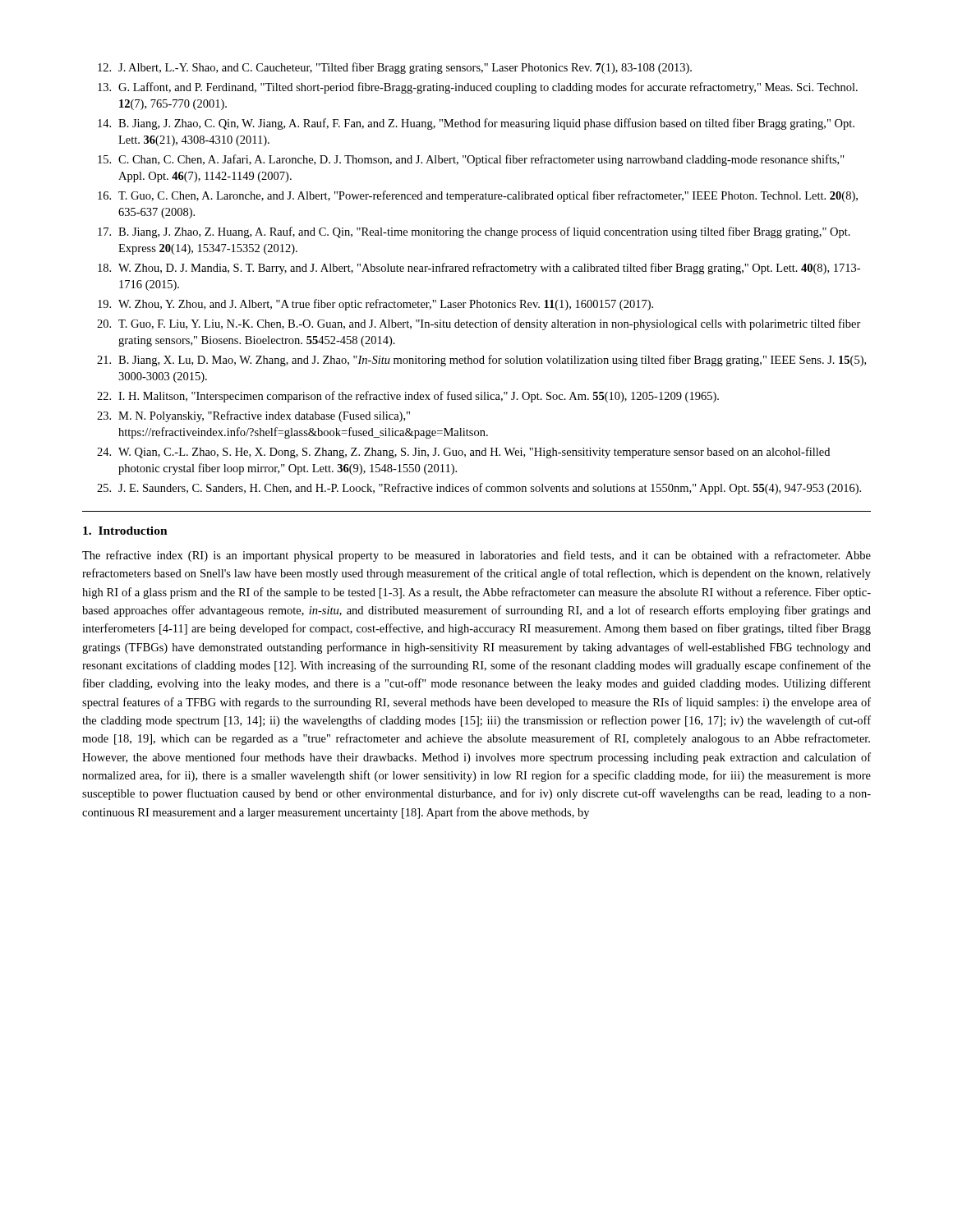953x1232 pixels.
Task: Find the block on this page that starts "25. J. E. Saunders, C. Sanders,"
Action: click(x=476, y=488)
